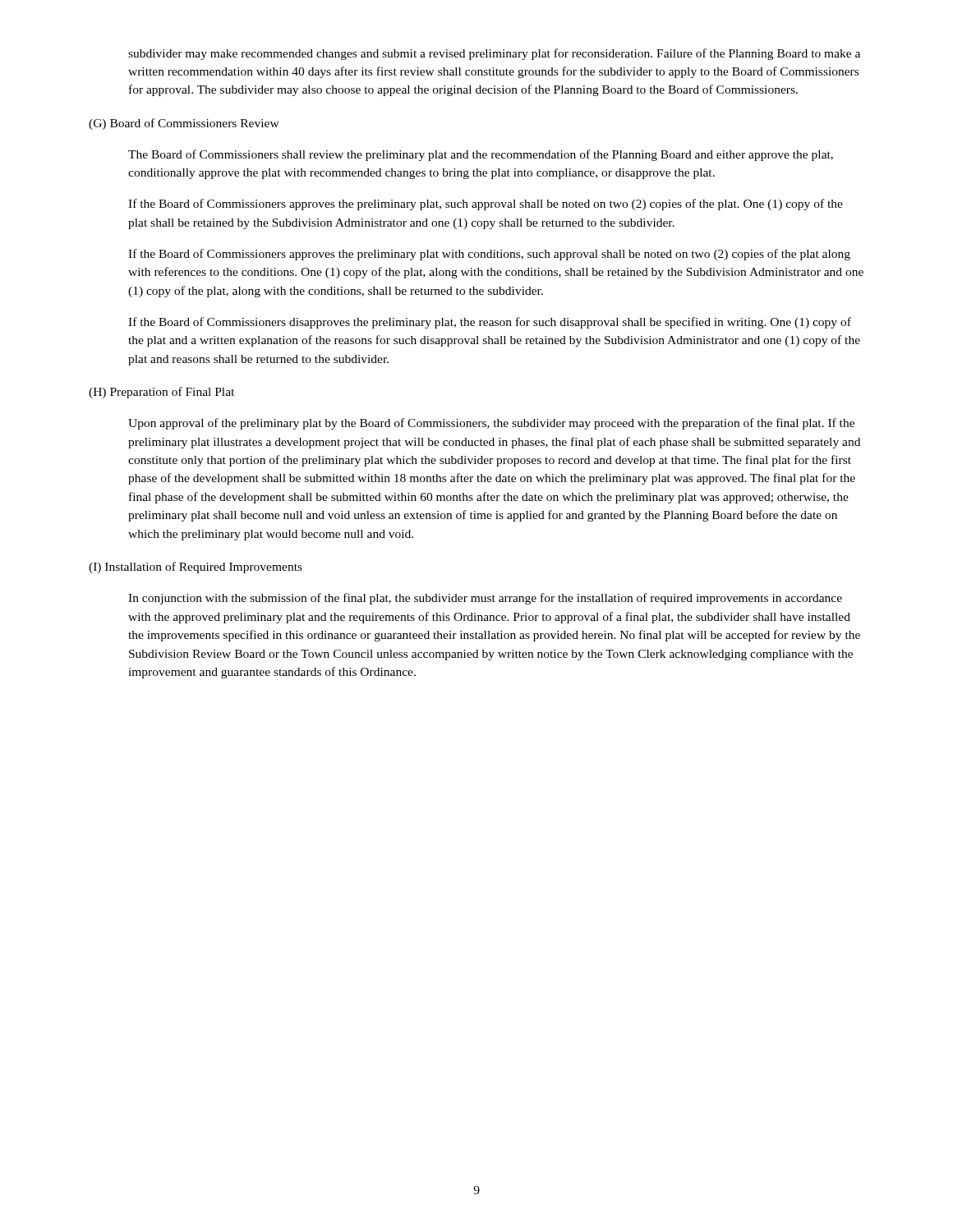Viewport: 953px width, 1232px height.
Task: Locate the element starting "(G) Board of Commissioners Review"
Action: 184,124
